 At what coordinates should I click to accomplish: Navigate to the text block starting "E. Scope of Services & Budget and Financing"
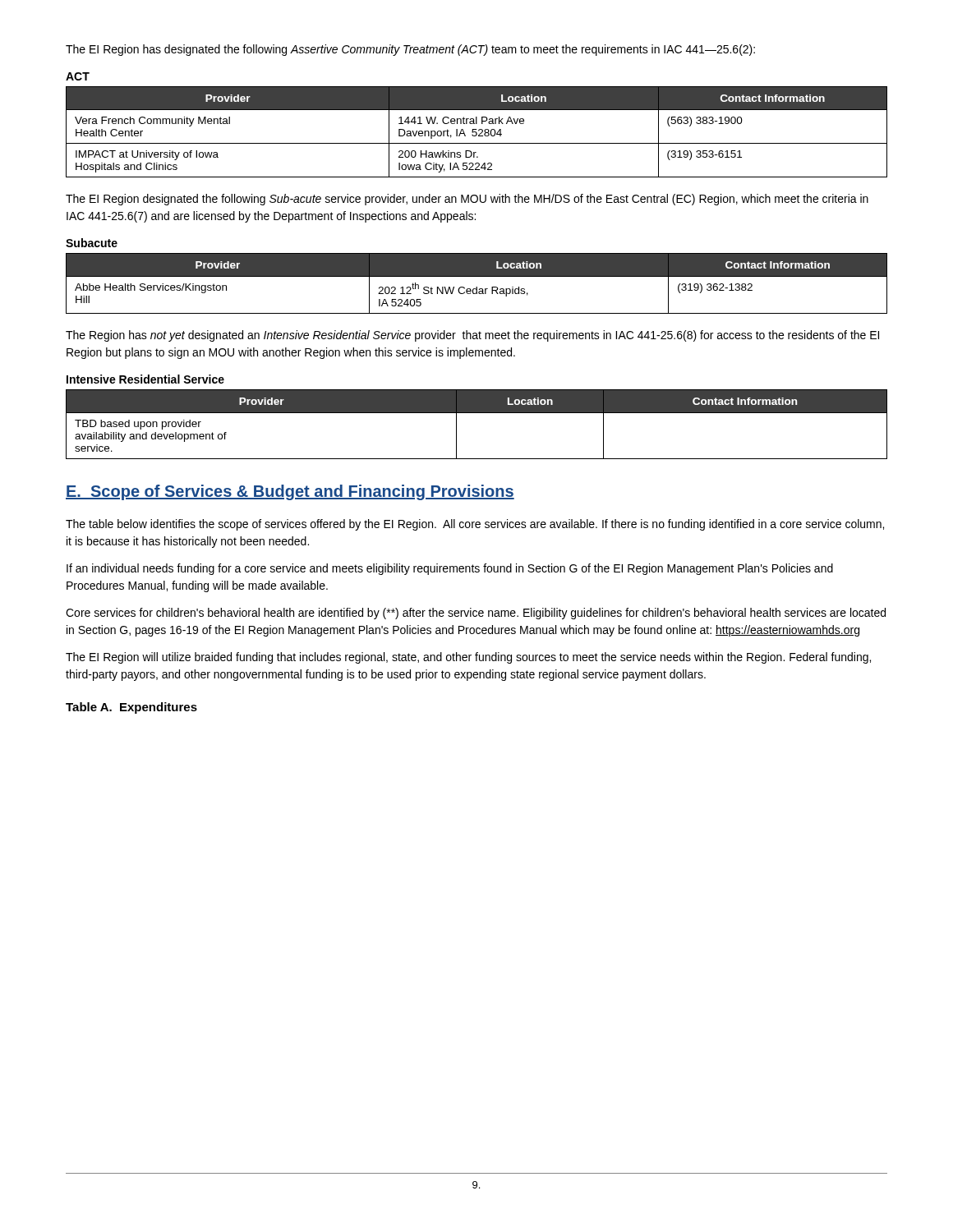(x=290, y=491)
